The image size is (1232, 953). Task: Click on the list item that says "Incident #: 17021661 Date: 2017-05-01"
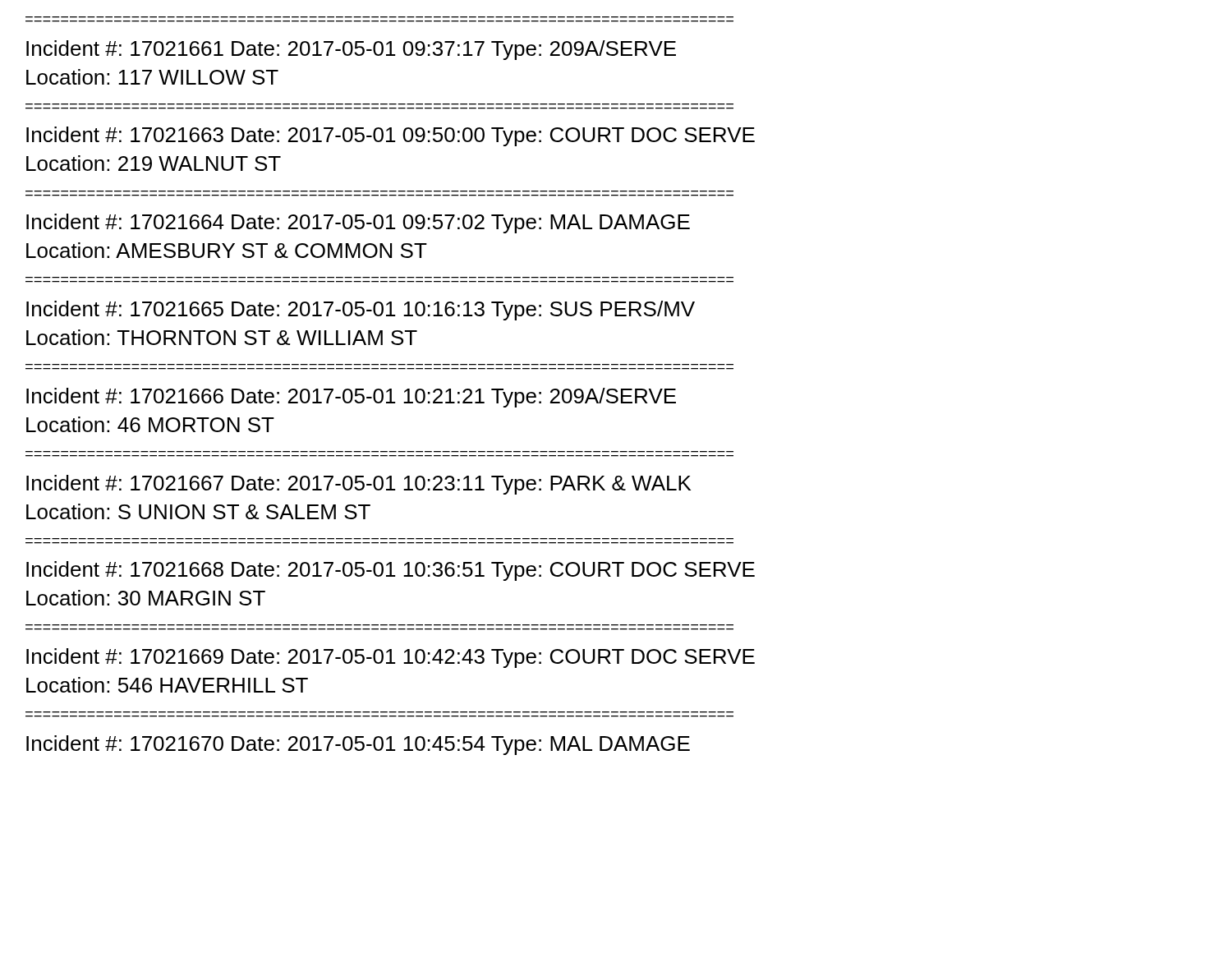(616, 63)
